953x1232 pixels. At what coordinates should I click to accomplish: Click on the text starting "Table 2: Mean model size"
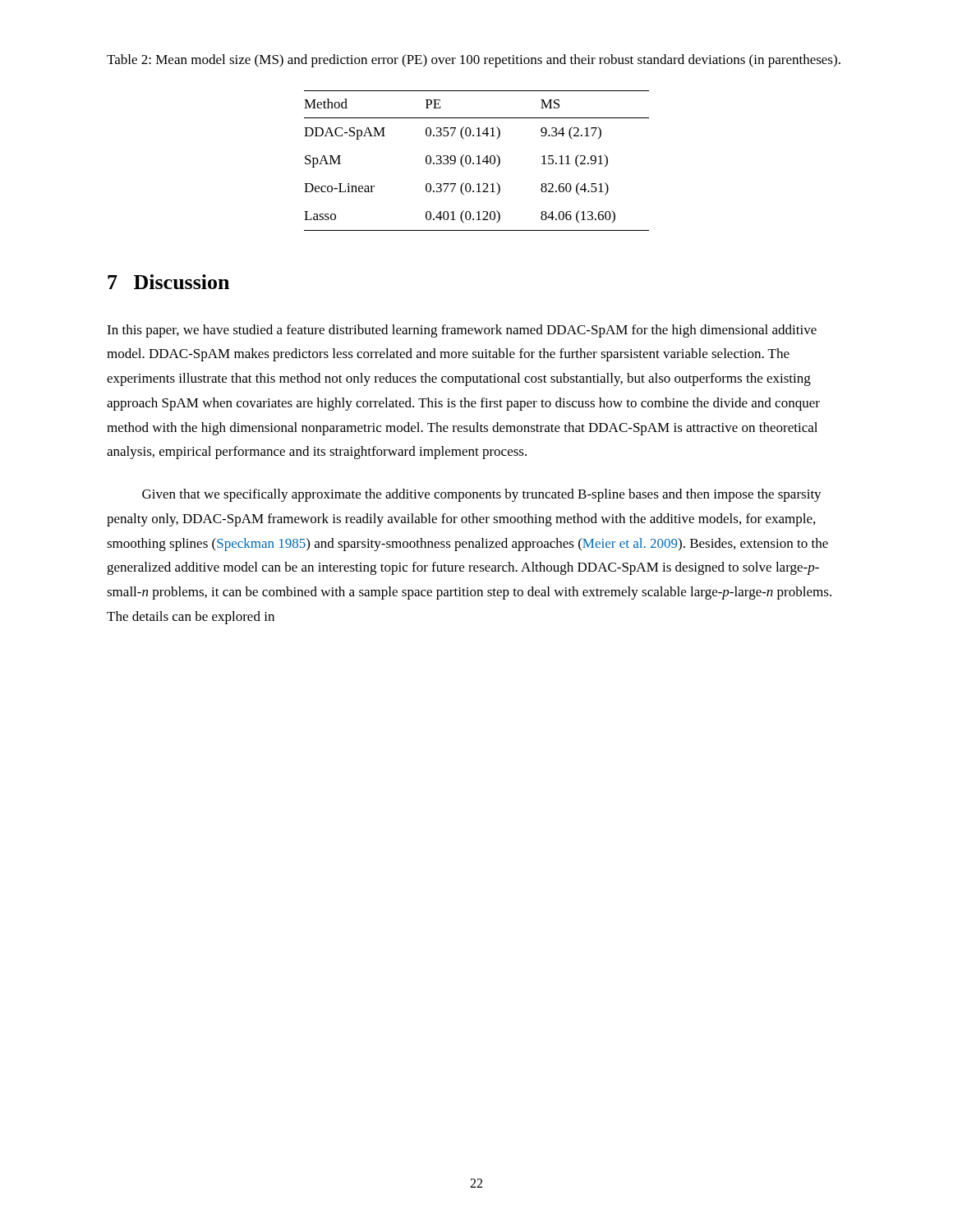(474, 60)
